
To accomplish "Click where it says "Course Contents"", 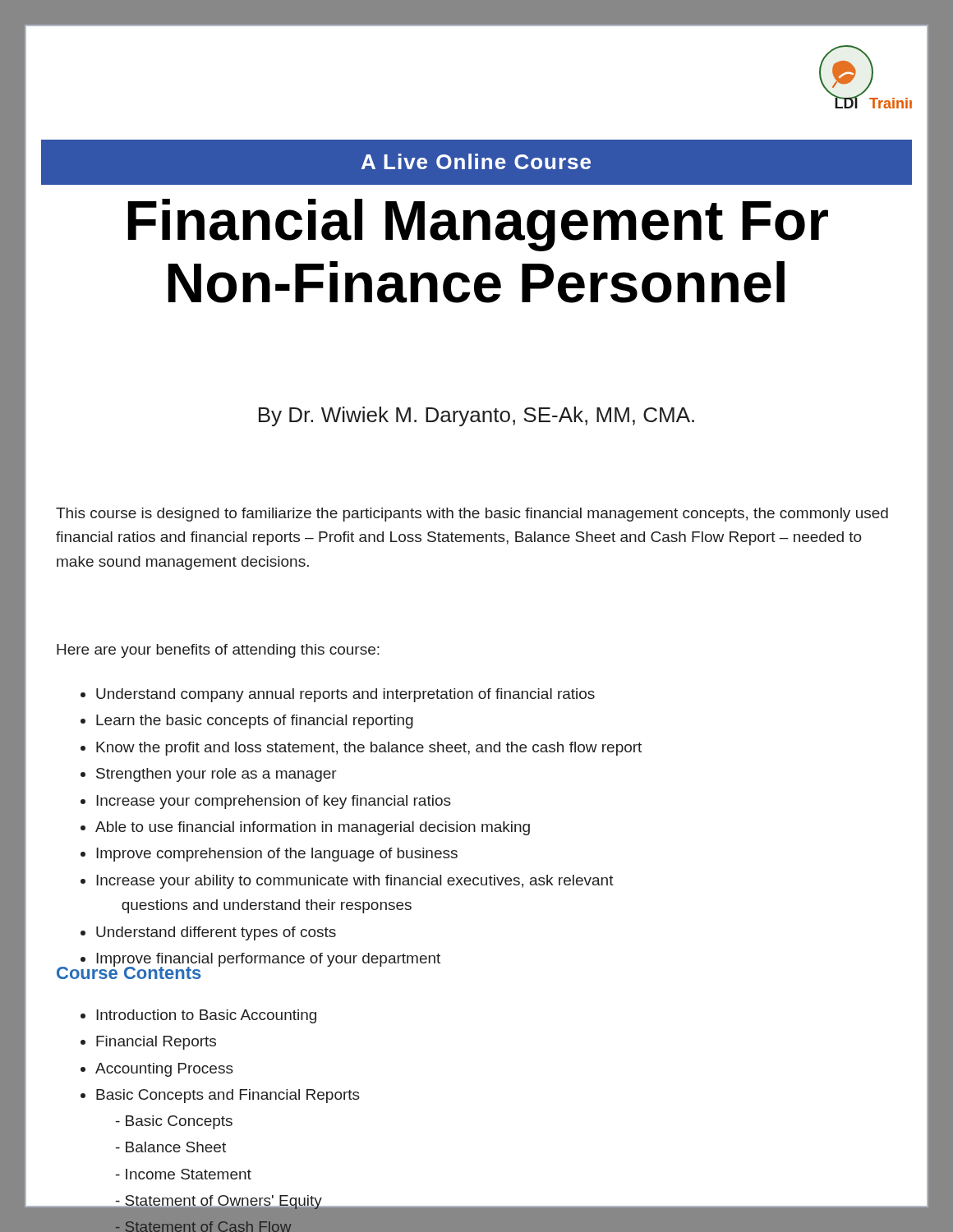I will click(x=129, y=973).
